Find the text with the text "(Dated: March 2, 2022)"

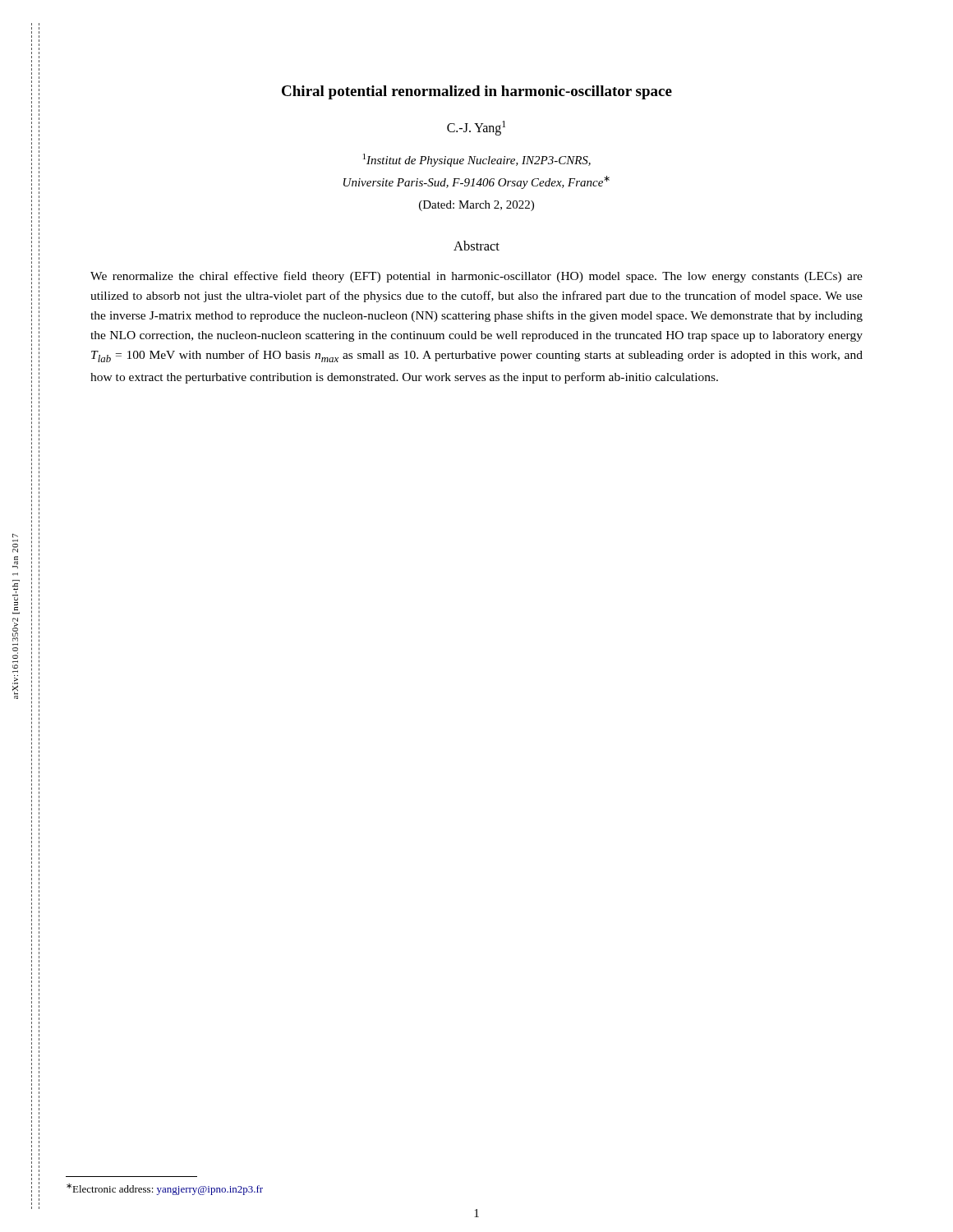(x=476, y=204)
